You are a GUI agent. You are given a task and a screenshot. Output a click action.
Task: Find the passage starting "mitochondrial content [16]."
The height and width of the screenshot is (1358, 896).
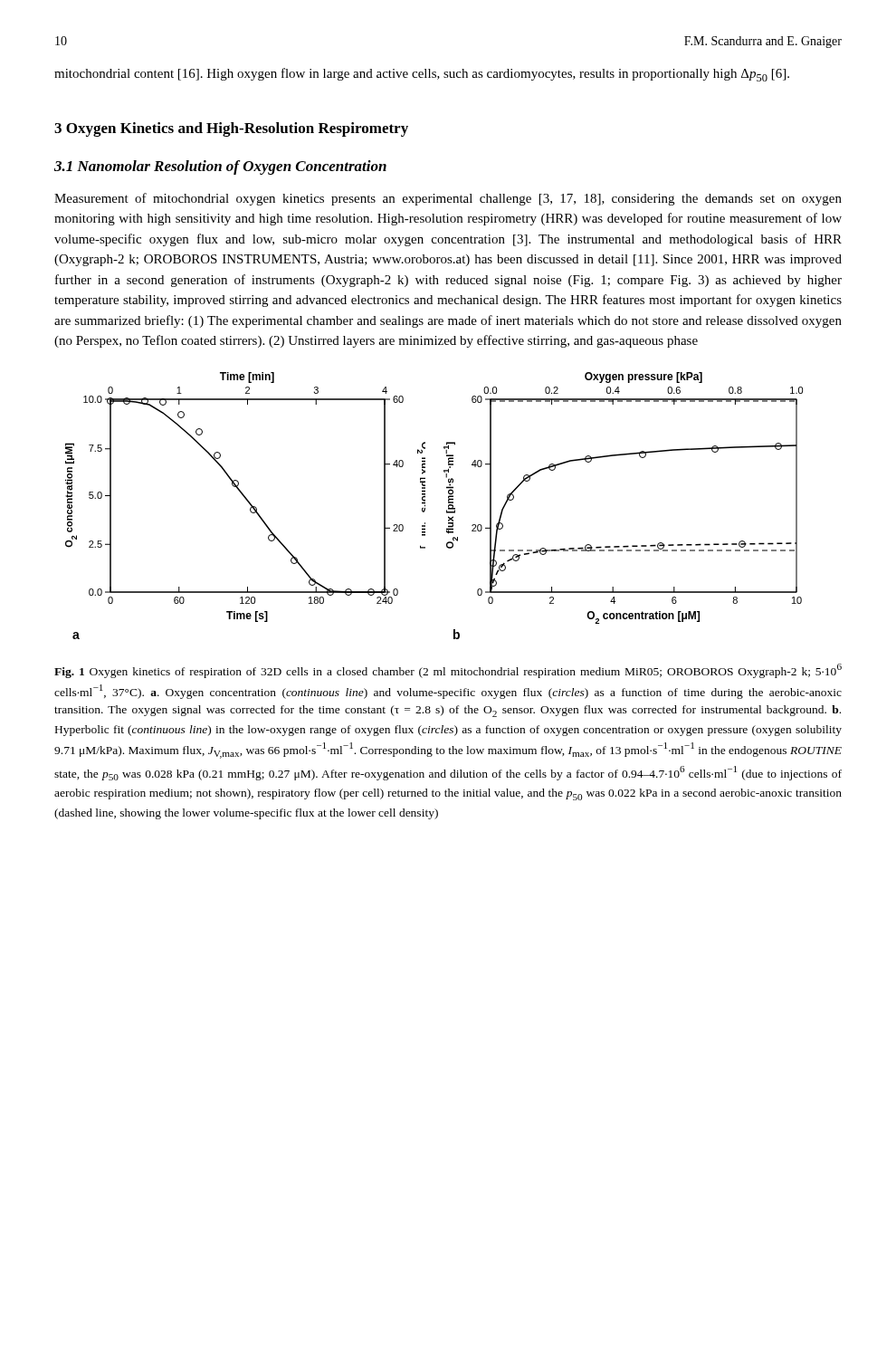[x=422, y=75]
